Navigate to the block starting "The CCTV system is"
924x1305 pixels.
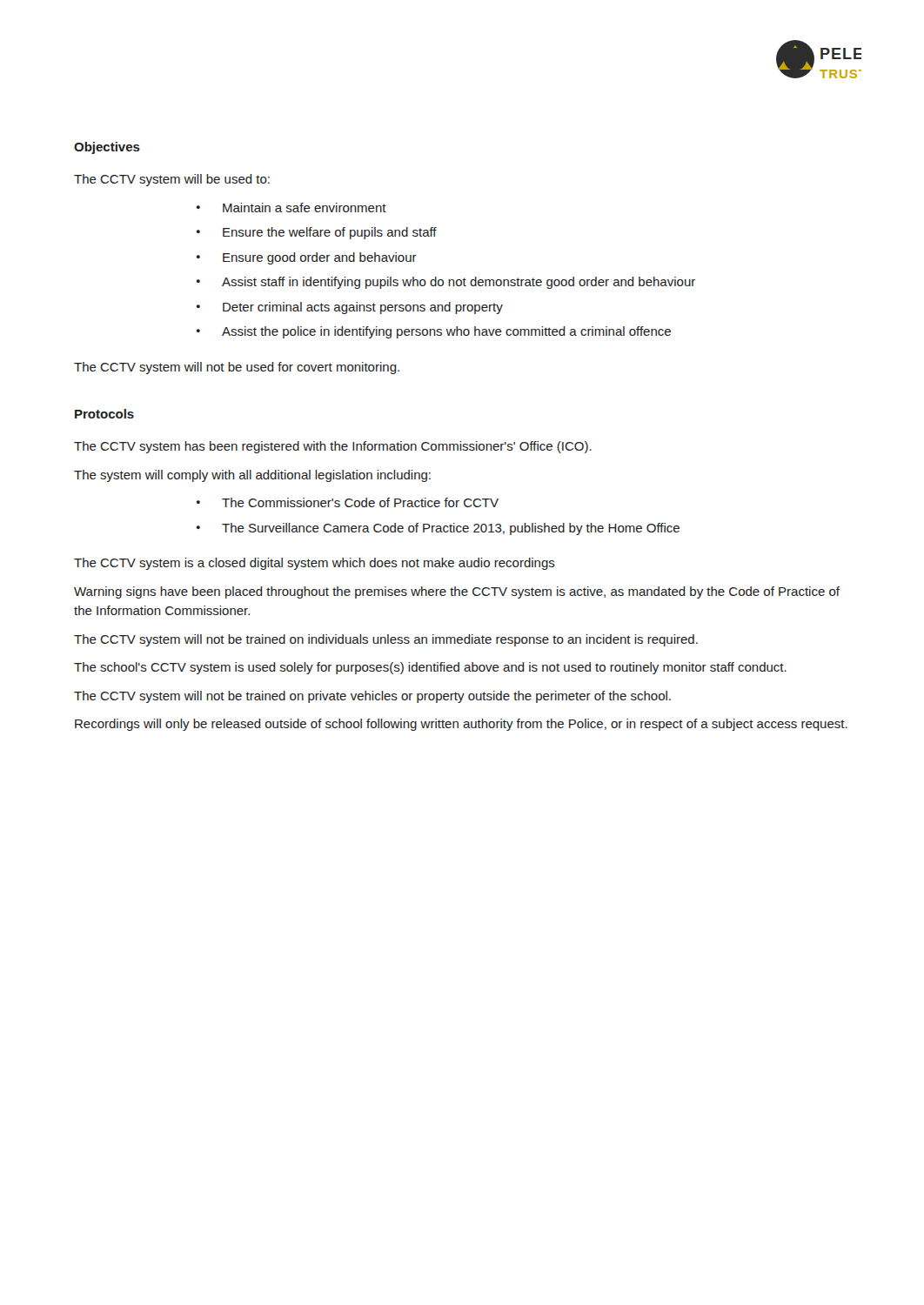[x=314, y=562]
